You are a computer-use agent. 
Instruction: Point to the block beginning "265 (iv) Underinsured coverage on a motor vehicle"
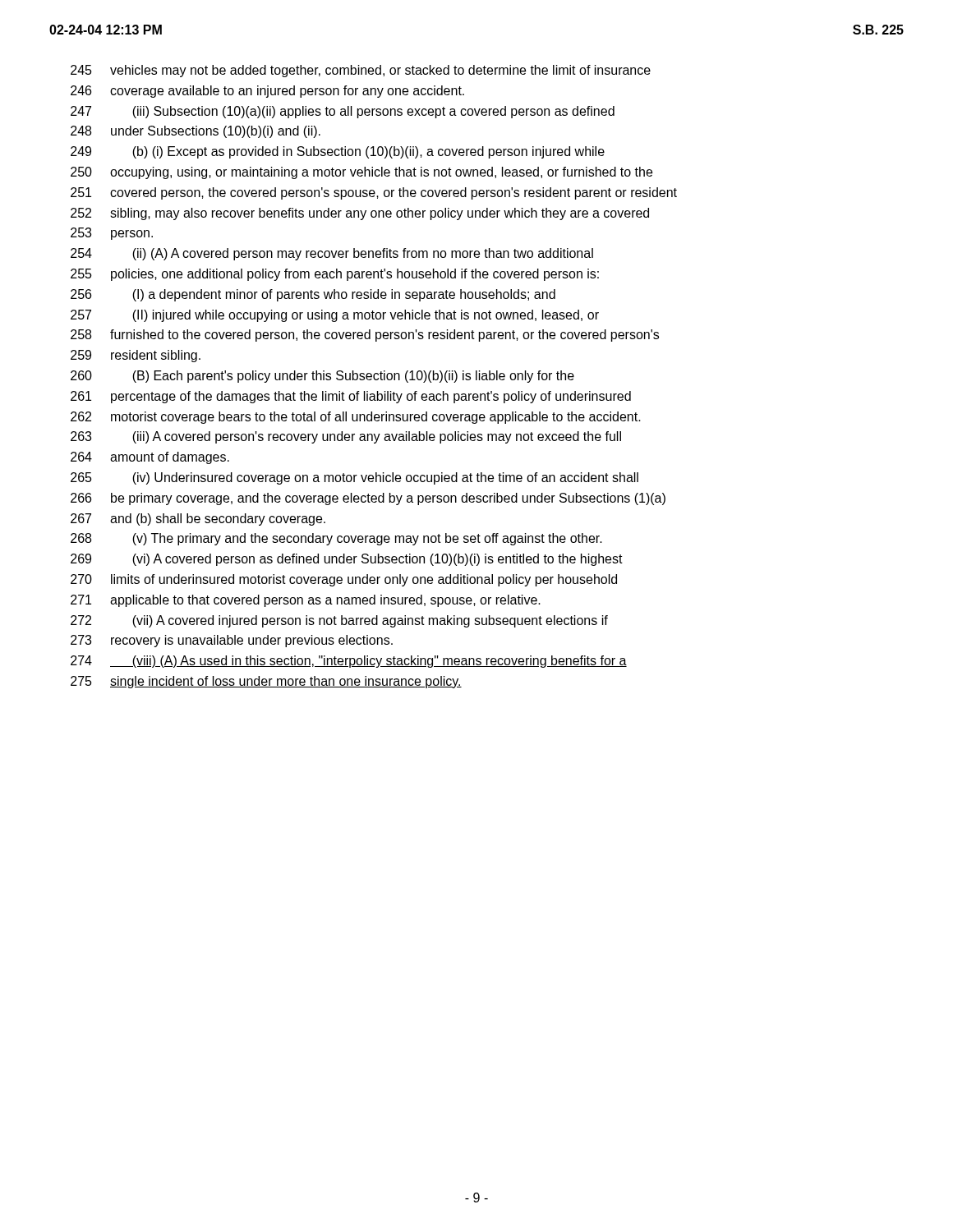tap(476, 478)
